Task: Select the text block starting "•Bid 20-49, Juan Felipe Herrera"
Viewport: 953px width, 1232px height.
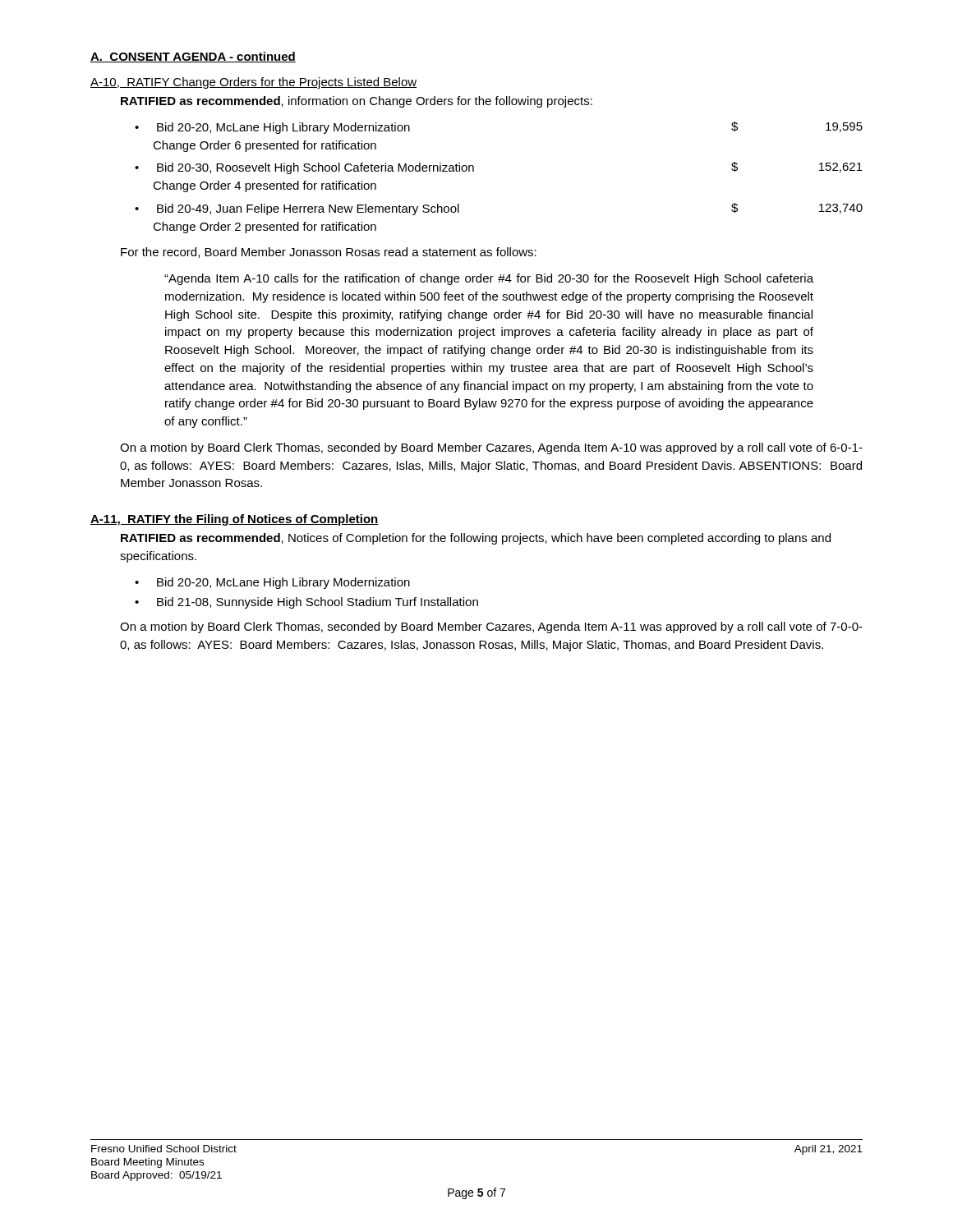Action: 304,209
